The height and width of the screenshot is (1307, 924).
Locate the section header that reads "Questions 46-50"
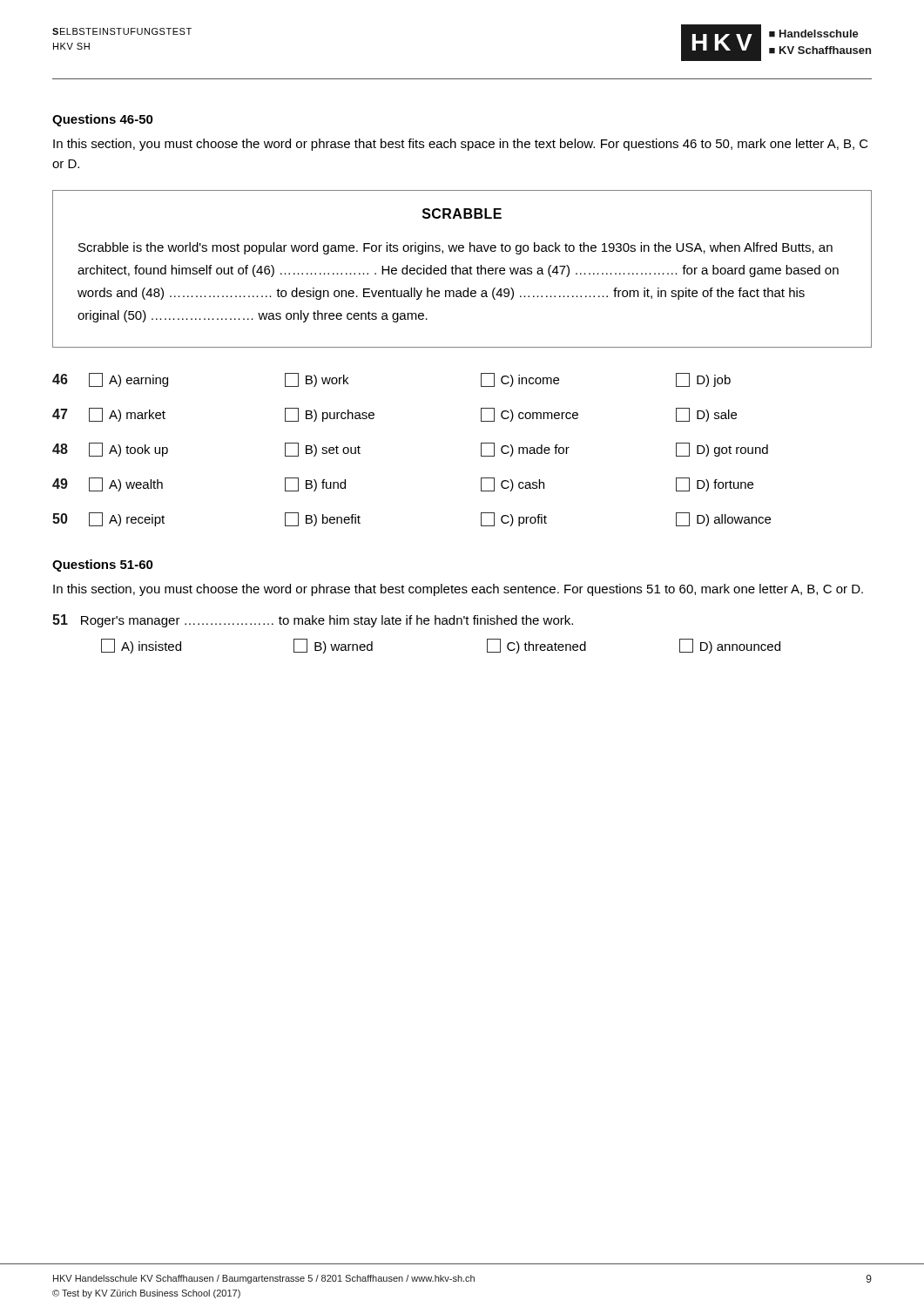103,119
